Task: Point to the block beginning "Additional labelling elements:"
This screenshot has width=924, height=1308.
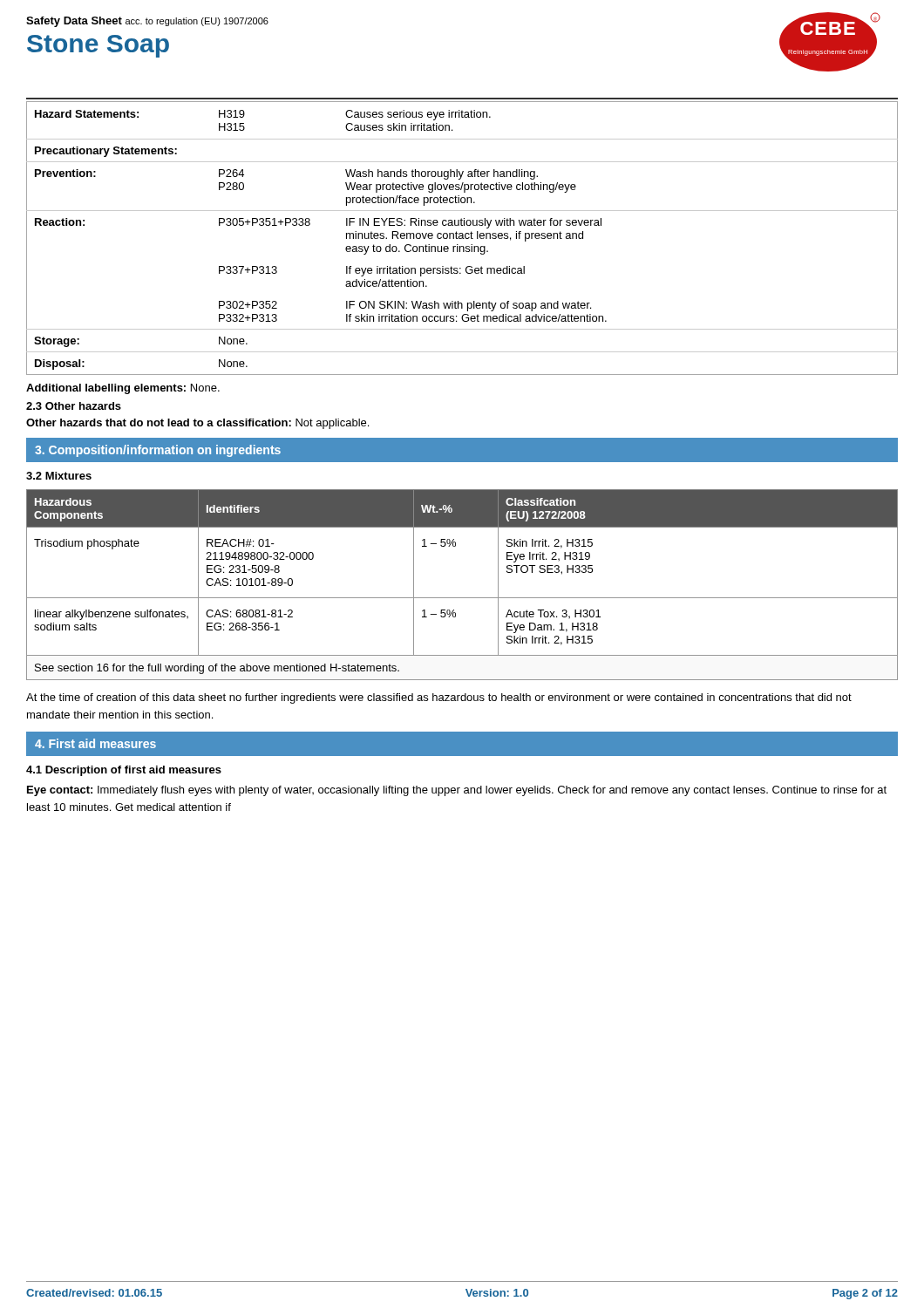Action: point(123,388)
